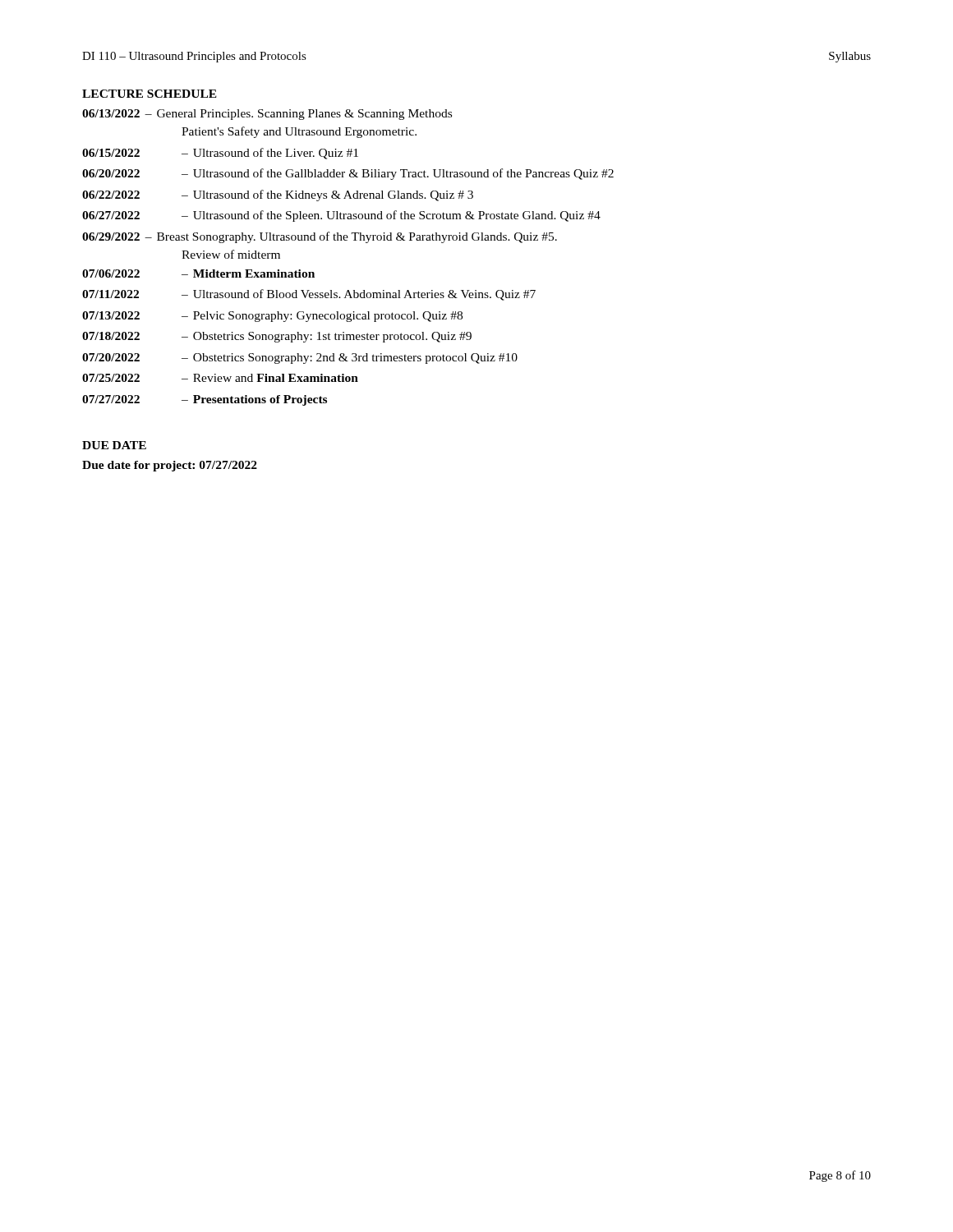This screenshot has width=953, height=1232.
Task: Navigate to the block starting "06/13/2022–General Principles. Scanning Planes & Scanning"
Action: [x=267, y=115]
